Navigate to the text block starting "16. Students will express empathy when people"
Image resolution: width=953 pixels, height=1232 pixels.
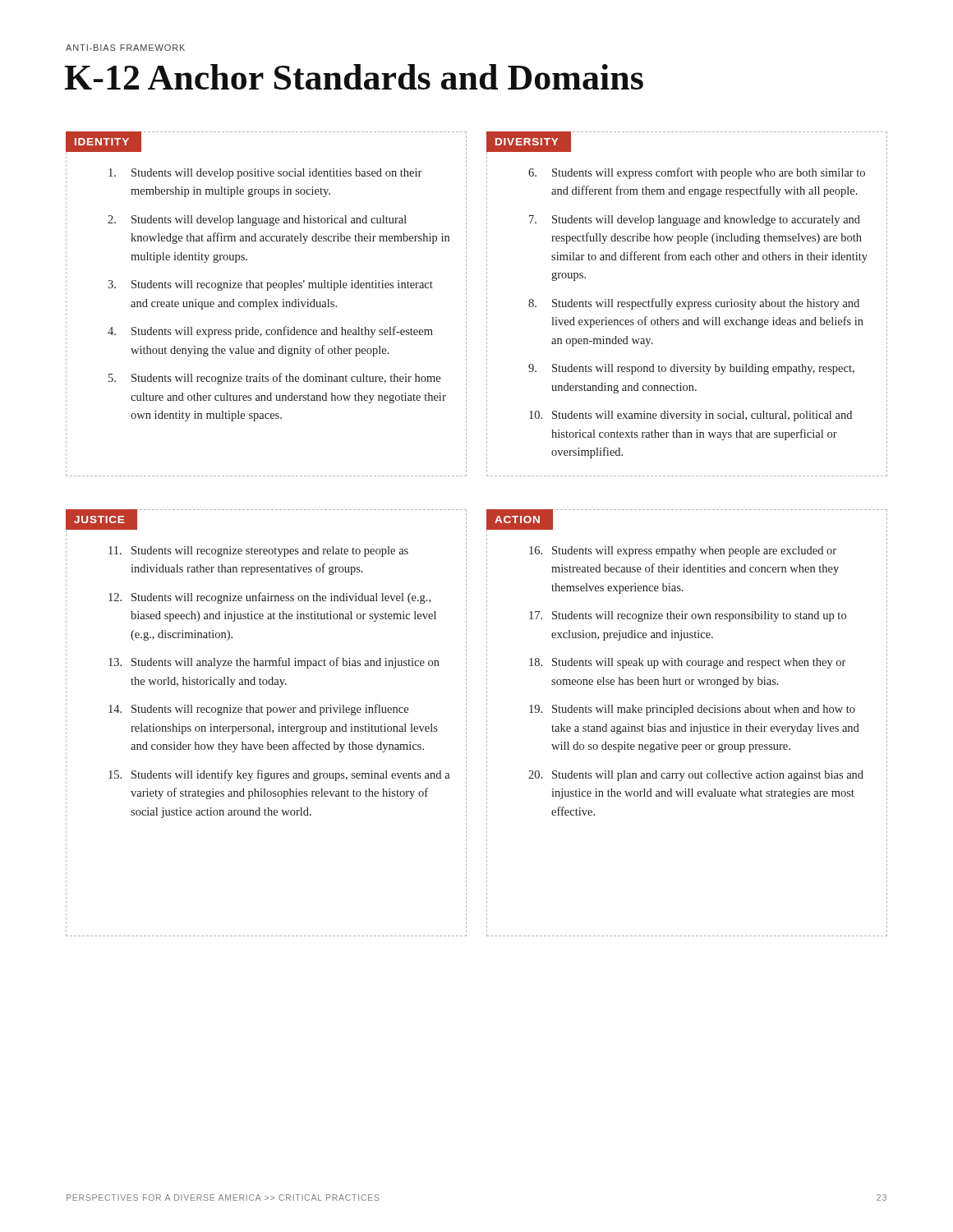click(x=700, y=569)
